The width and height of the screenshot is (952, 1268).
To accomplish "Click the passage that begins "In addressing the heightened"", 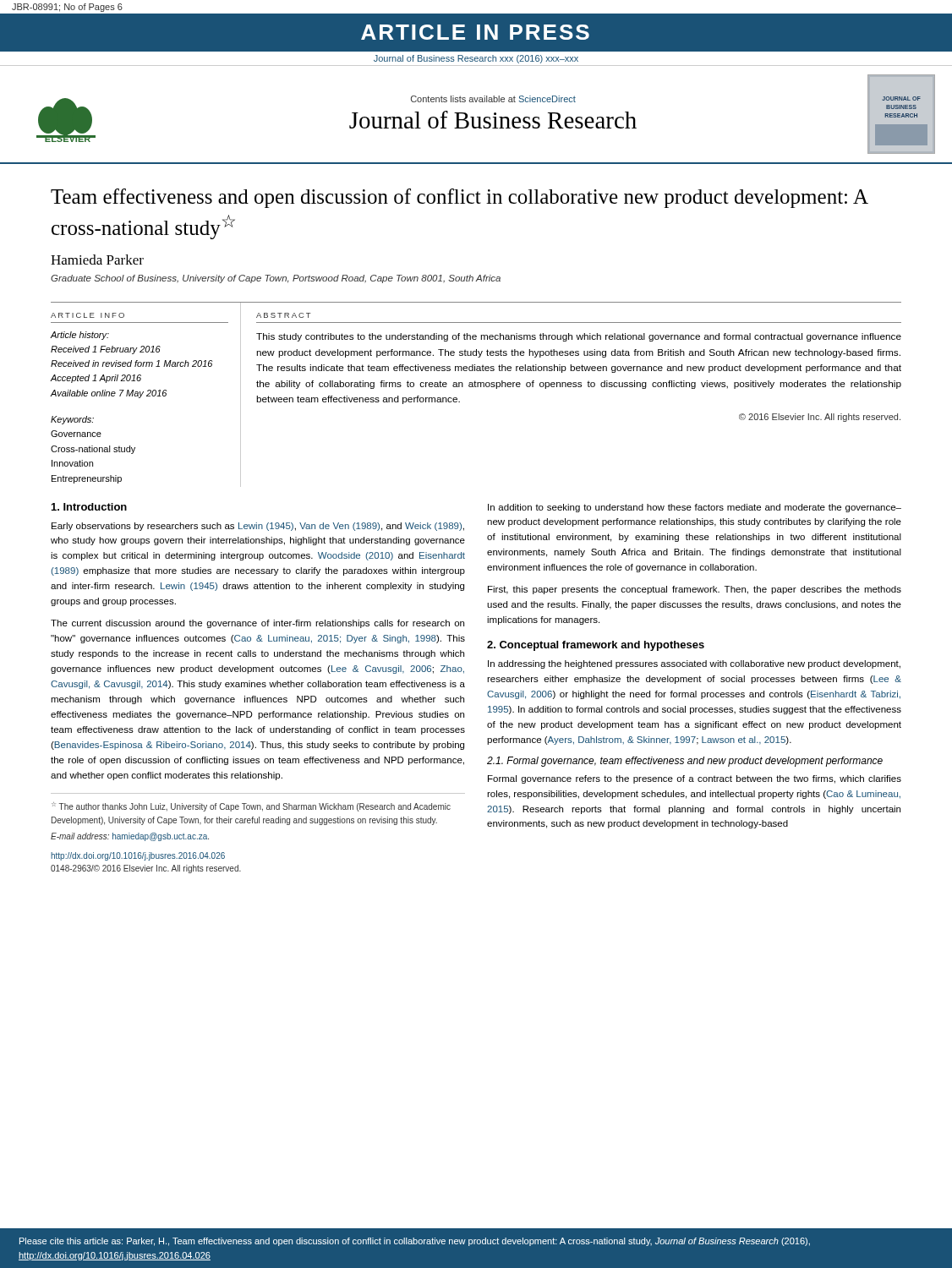I will (694, 702).
